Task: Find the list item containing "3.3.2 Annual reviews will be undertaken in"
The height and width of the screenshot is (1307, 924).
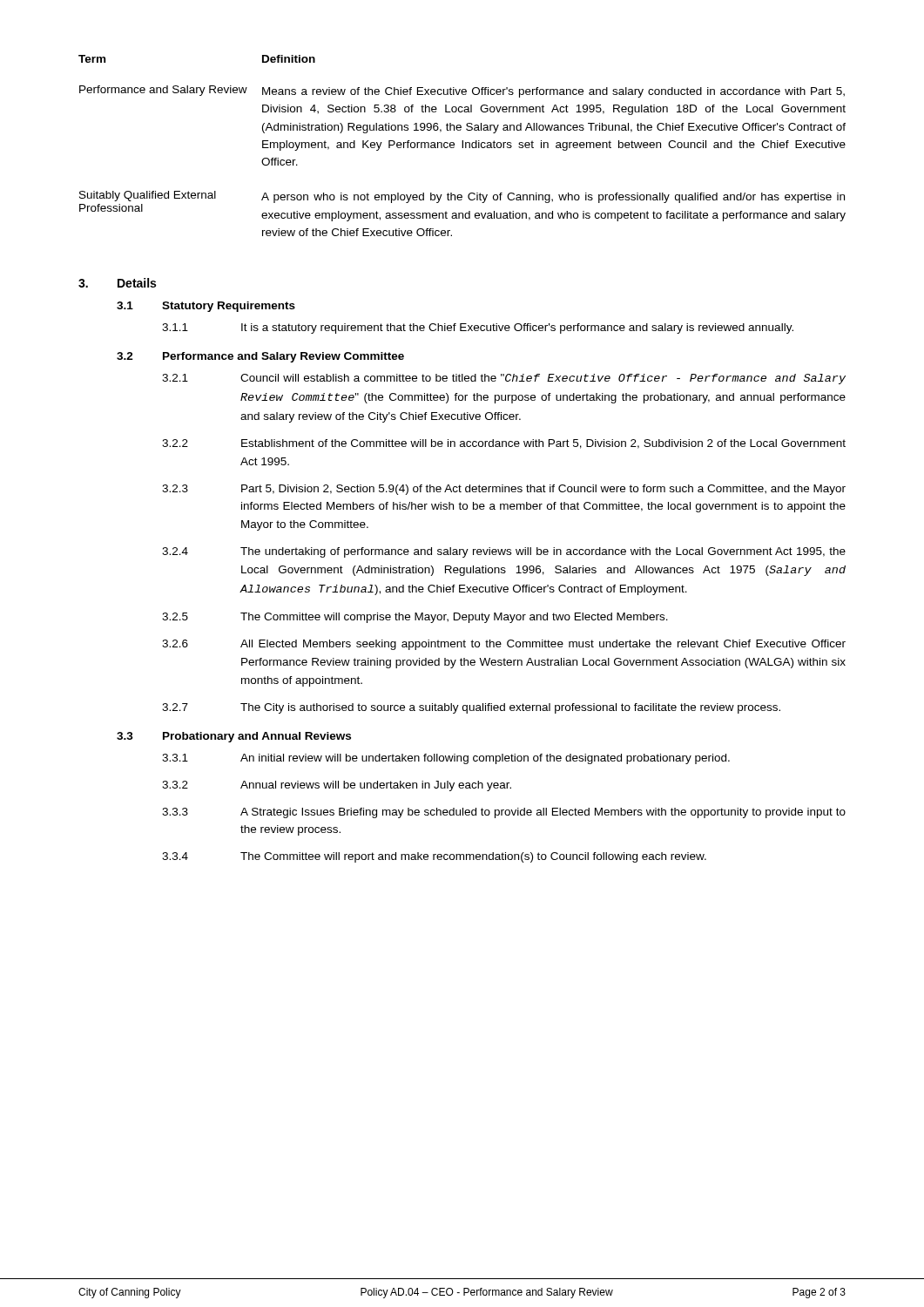Action: (x=337, y=785)
